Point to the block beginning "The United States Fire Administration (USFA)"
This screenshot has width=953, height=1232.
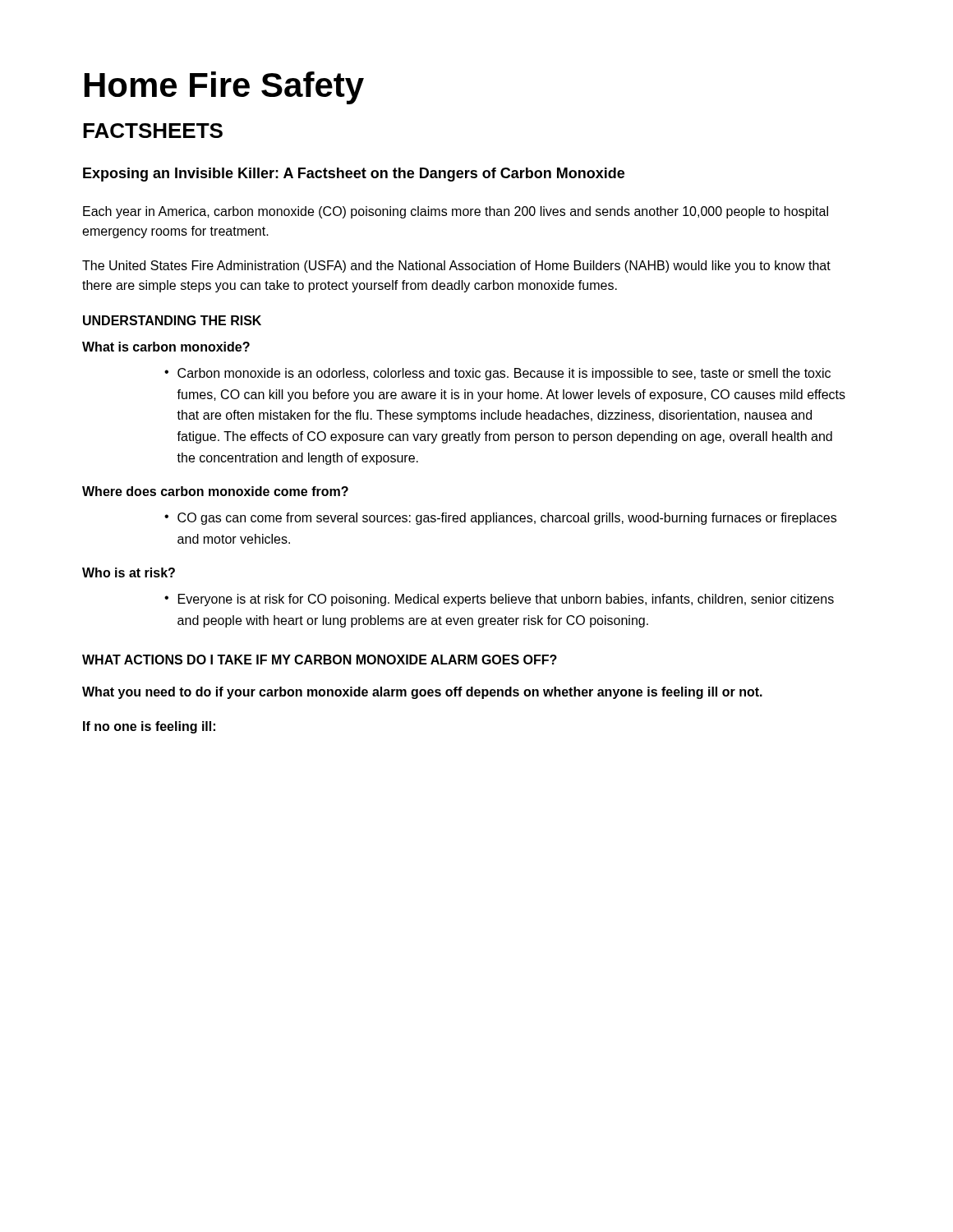[468, 276]
